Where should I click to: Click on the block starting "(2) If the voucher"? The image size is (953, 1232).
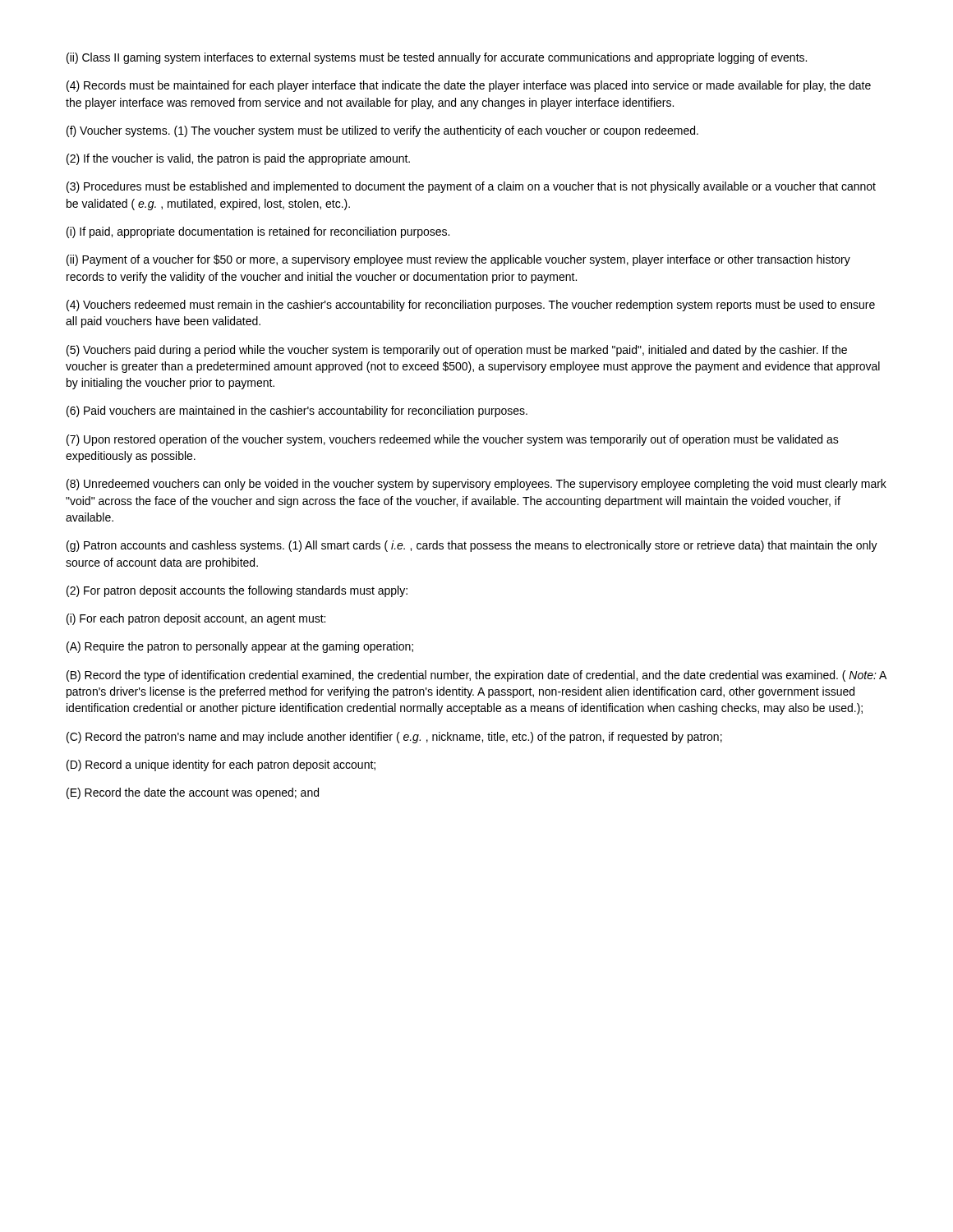pyautogui.click(x=238, y=159)
